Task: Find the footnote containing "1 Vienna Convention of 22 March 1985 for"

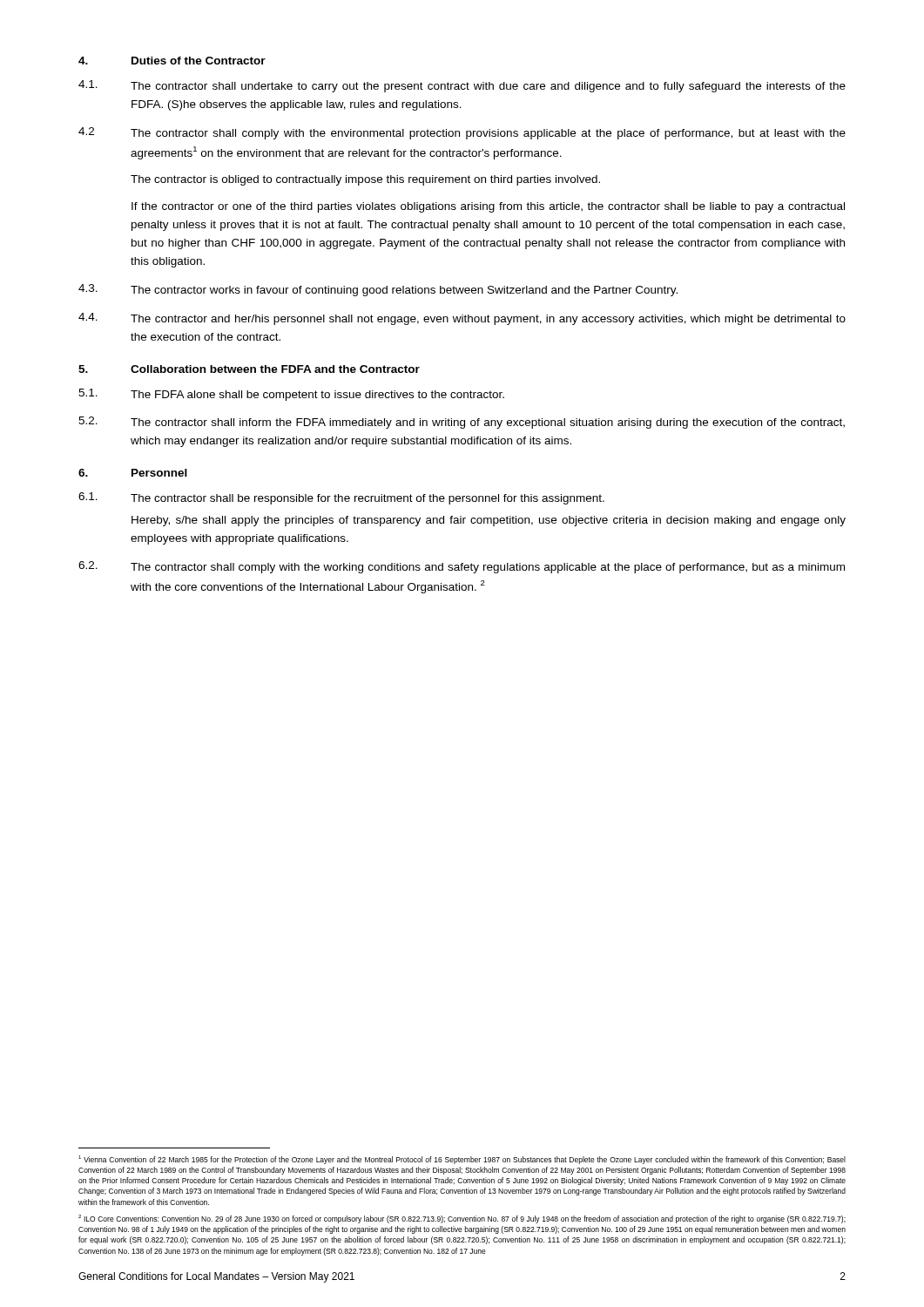Action: tap(462, 1180)
